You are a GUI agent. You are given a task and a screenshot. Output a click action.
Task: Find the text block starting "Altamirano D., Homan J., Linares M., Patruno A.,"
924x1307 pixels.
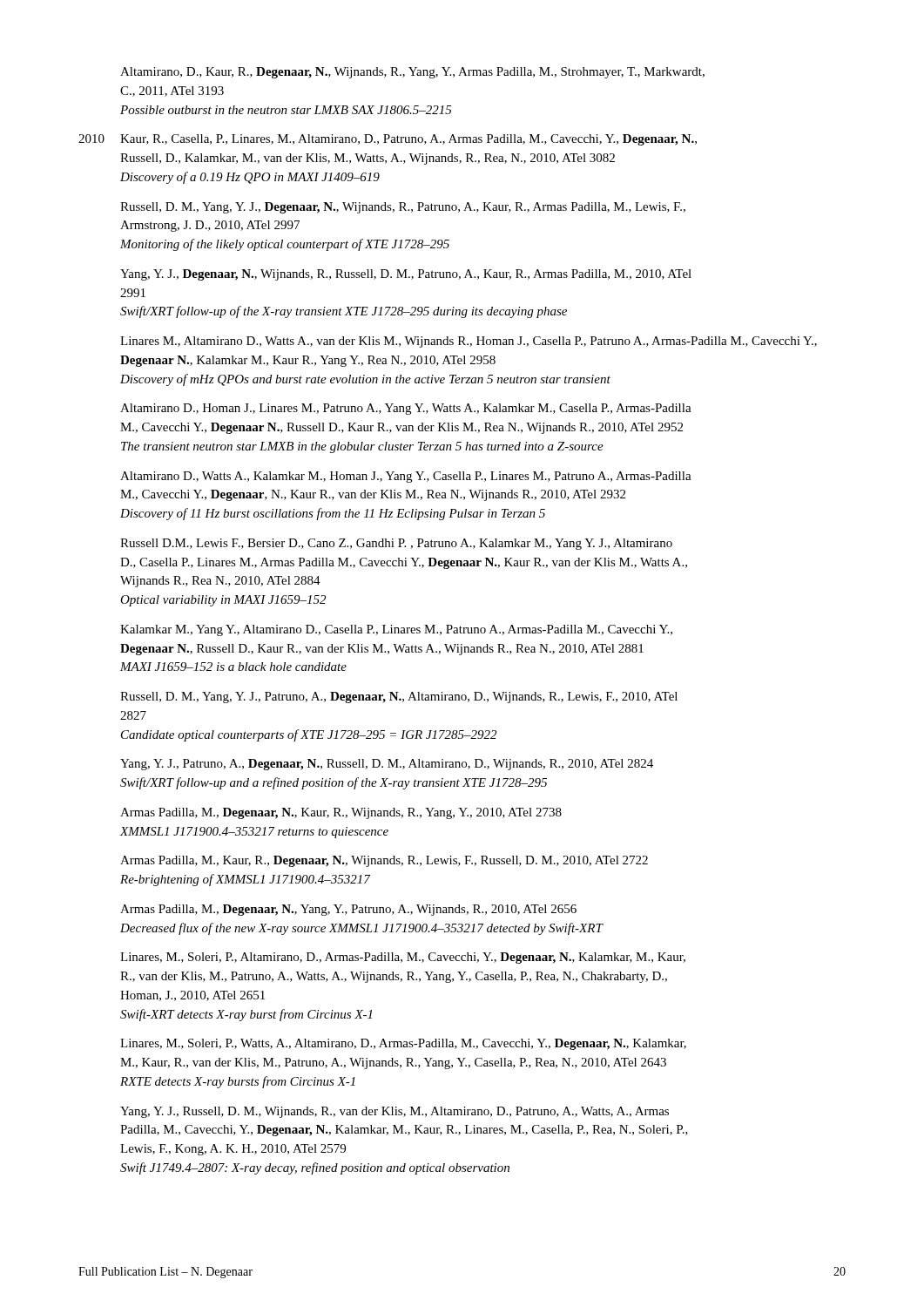[483, 428]
